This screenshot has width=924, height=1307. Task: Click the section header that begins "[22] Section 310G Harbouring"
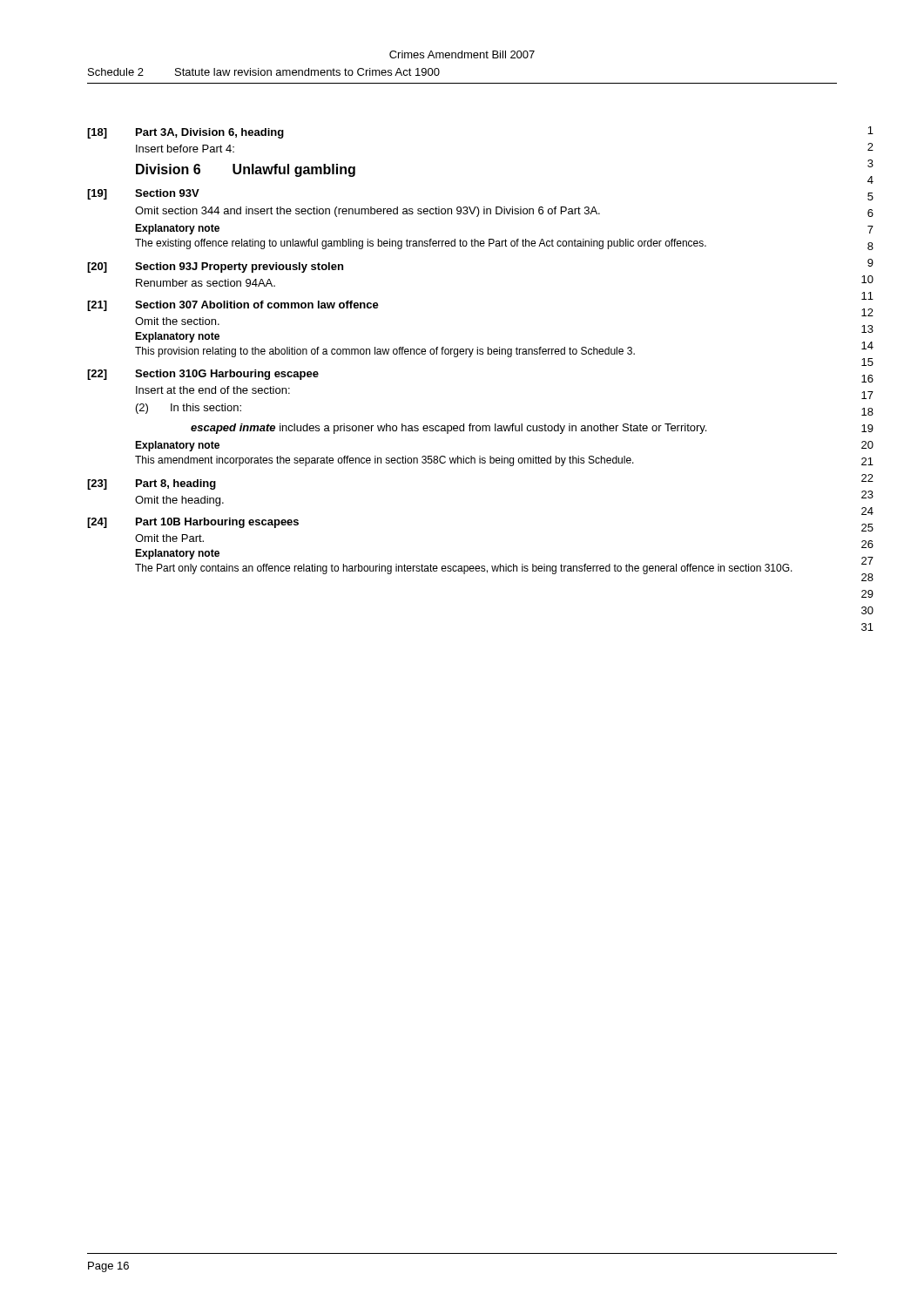point(203,374)
